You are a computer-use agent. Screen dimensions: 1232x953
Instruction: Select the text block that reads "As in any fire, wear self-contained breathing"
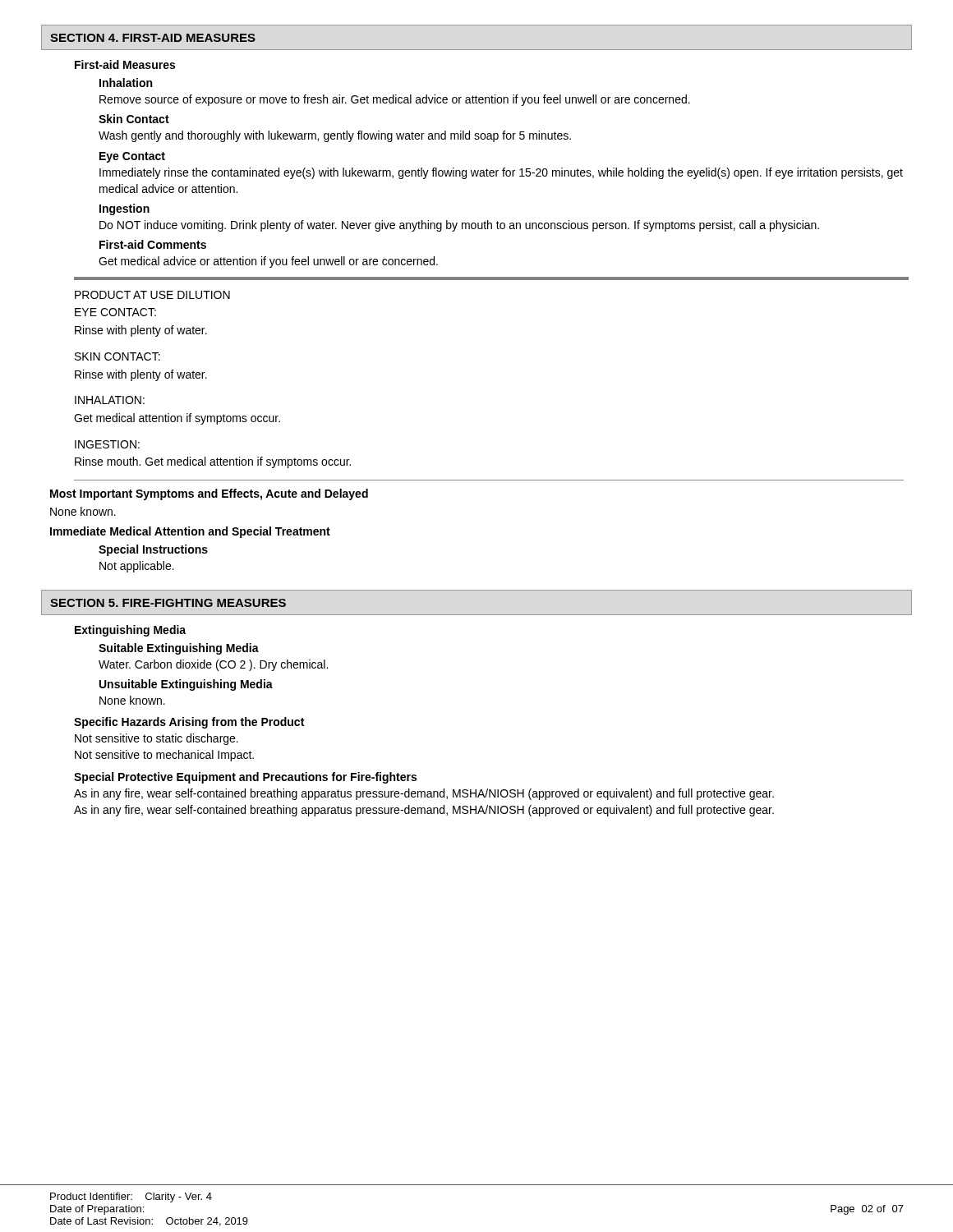click(x=424, y=802)
